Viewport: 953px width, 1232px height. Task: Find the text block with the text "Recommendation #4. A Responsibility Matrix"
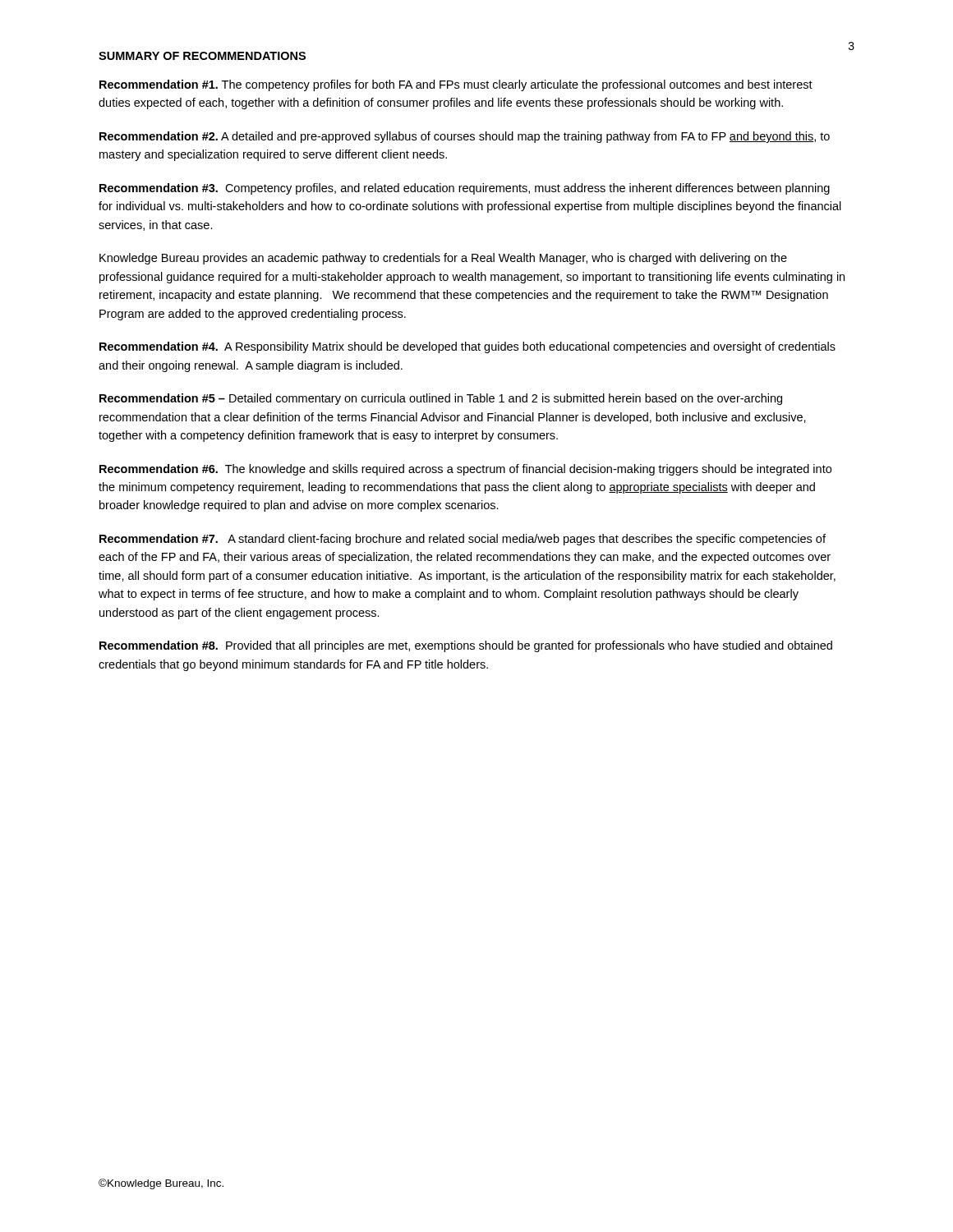tap(472, 356)
